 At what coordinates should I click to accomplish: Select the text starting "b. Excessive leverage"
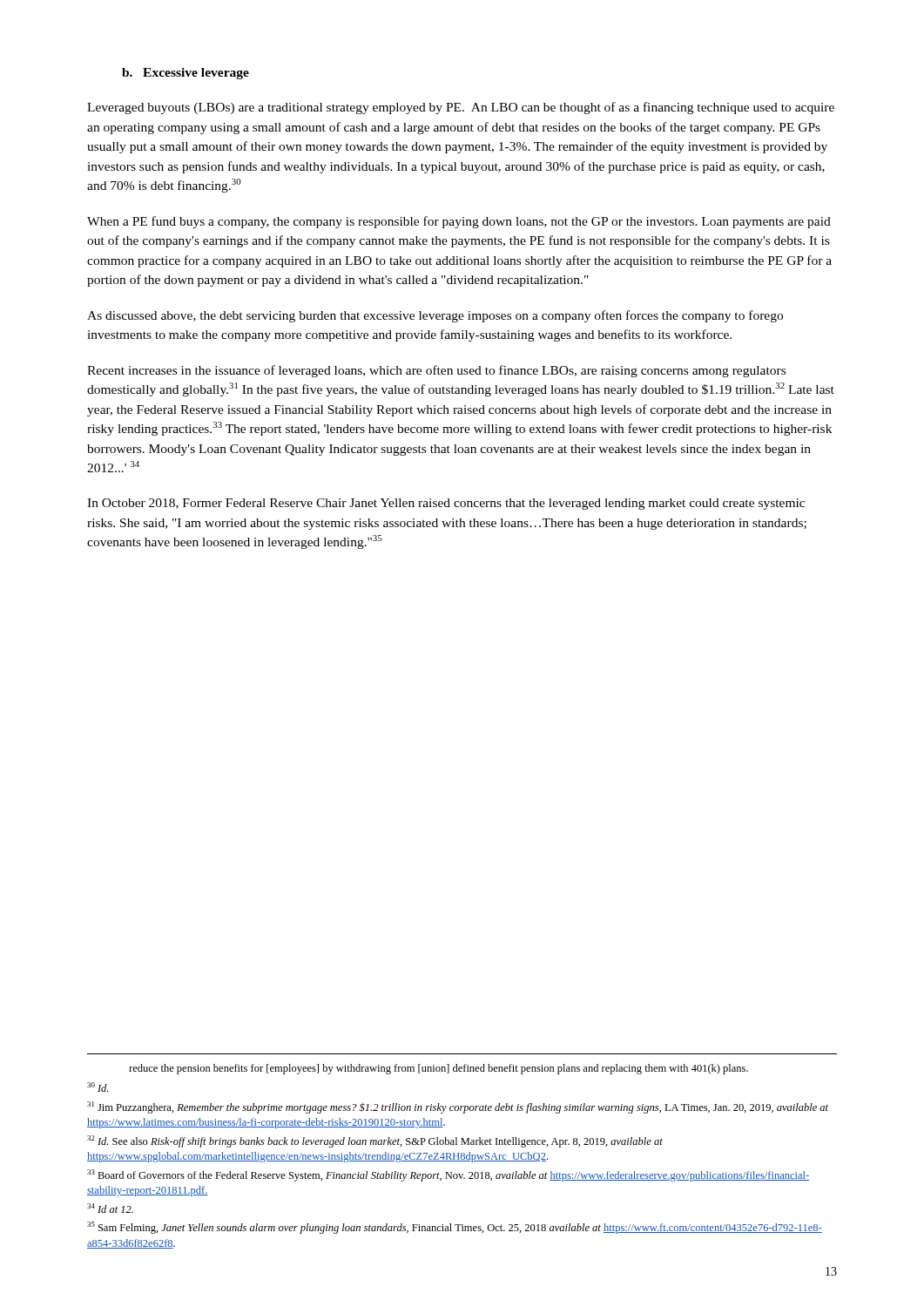(185, 72)
